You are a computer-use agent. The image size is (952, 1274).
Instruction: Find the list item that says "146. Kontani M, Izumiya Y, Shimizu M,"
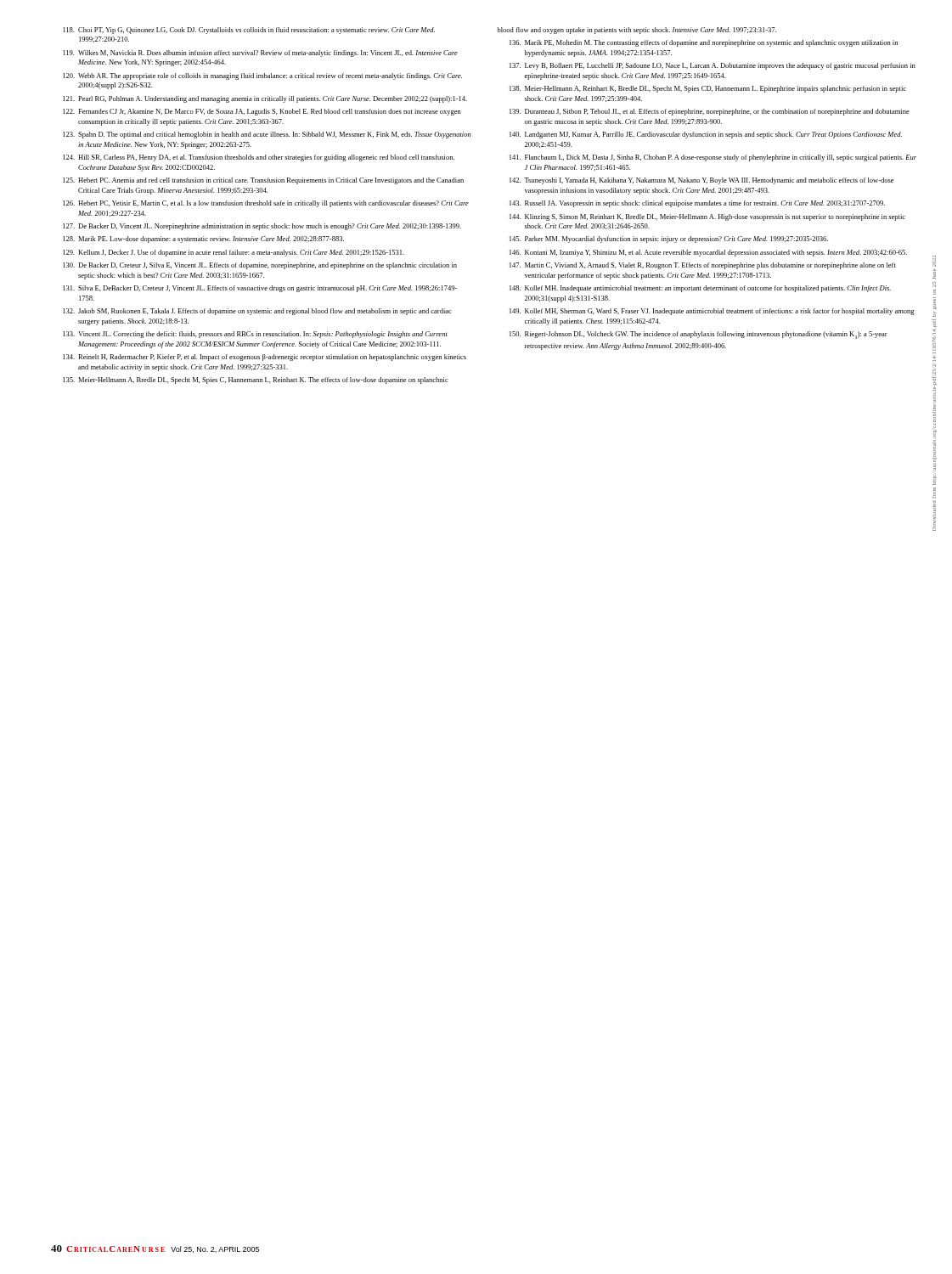(x=708, y=253)
